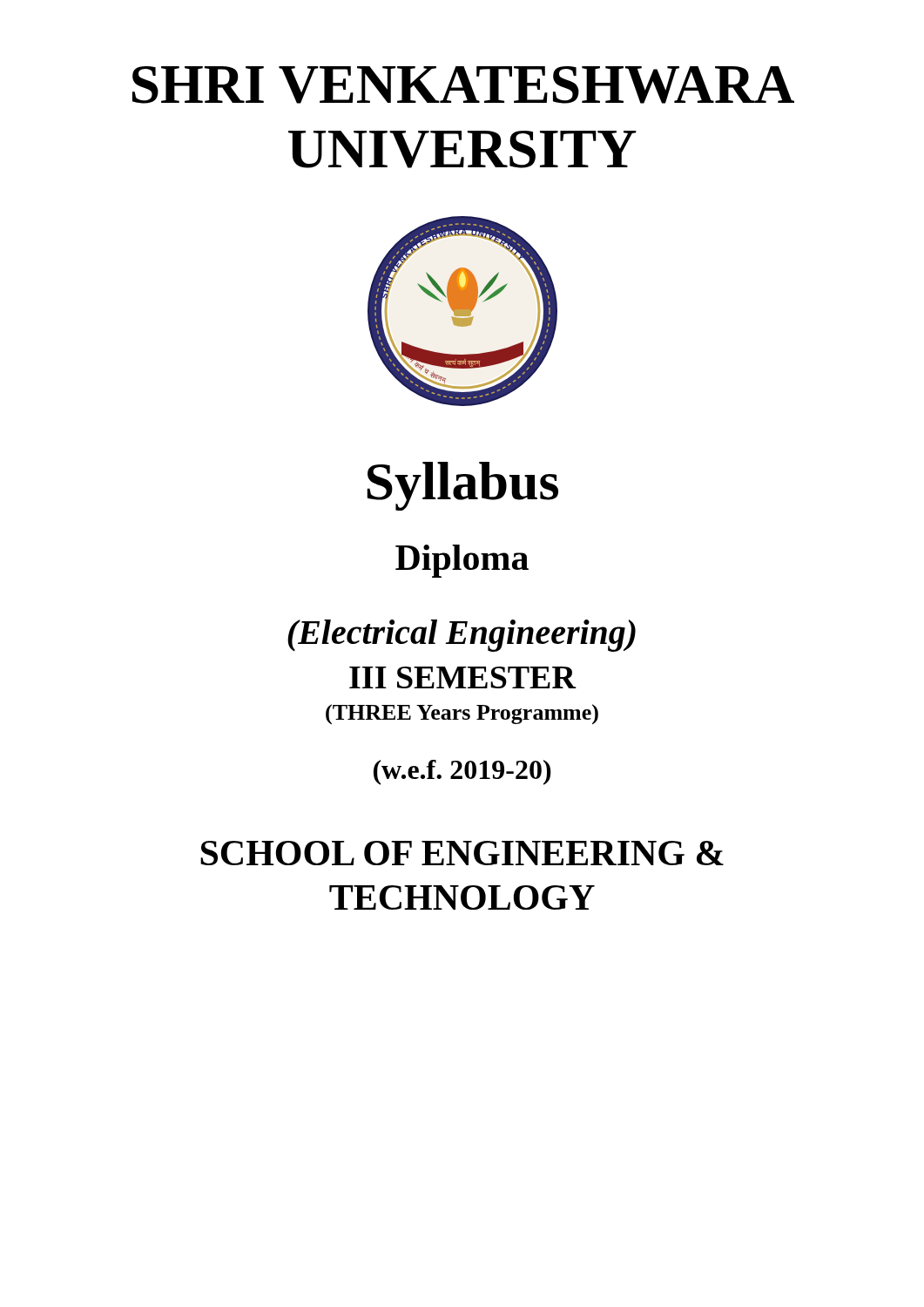Point to "(w.e.f. 2019-20)"

[462, 770]
